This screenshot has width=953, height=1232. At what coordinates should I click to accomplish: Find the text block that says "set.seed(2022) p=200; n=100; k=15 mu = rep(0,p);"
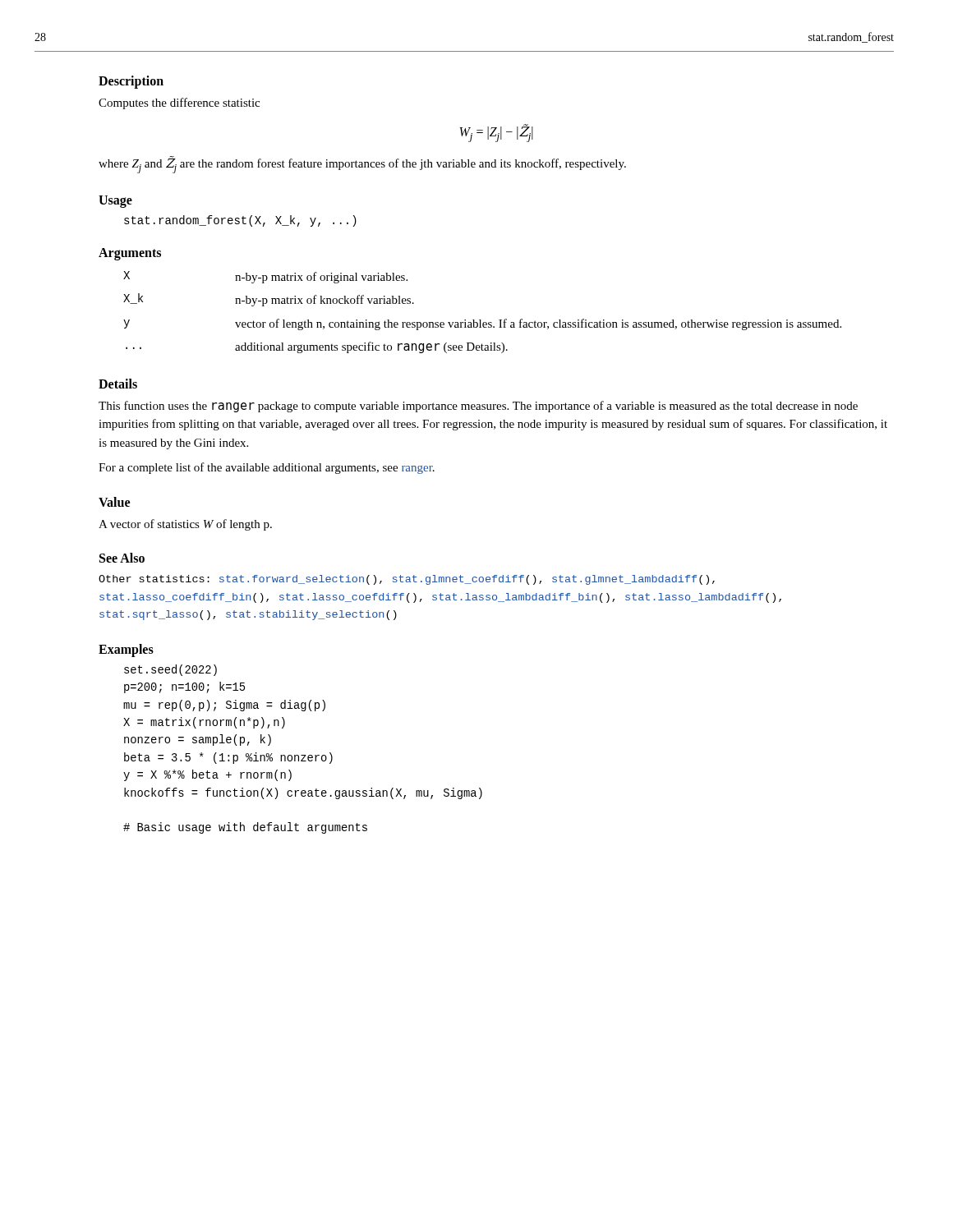click(303, 750)
